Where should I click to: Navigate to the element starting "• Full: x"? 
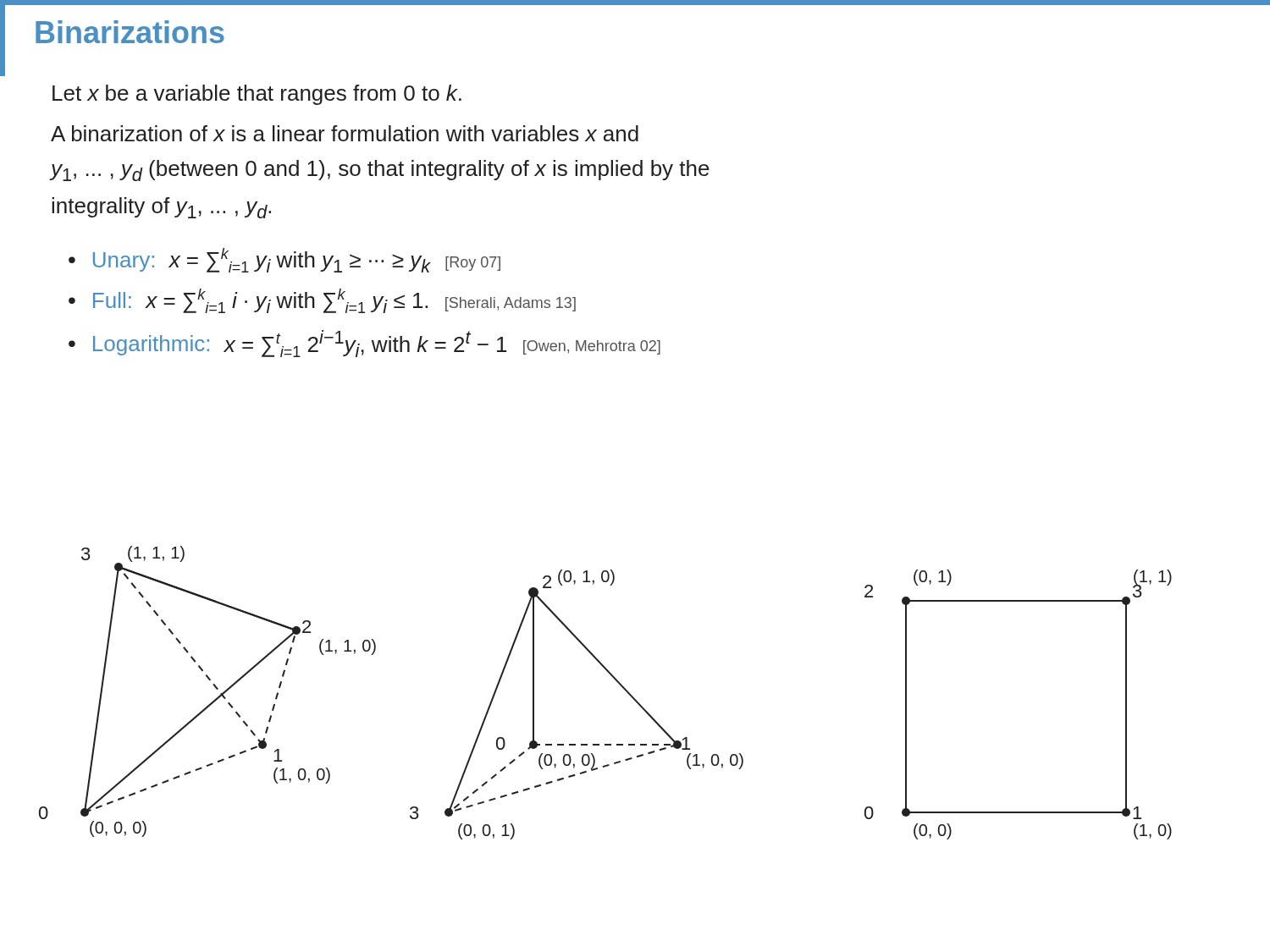click(x=322, y=302)
